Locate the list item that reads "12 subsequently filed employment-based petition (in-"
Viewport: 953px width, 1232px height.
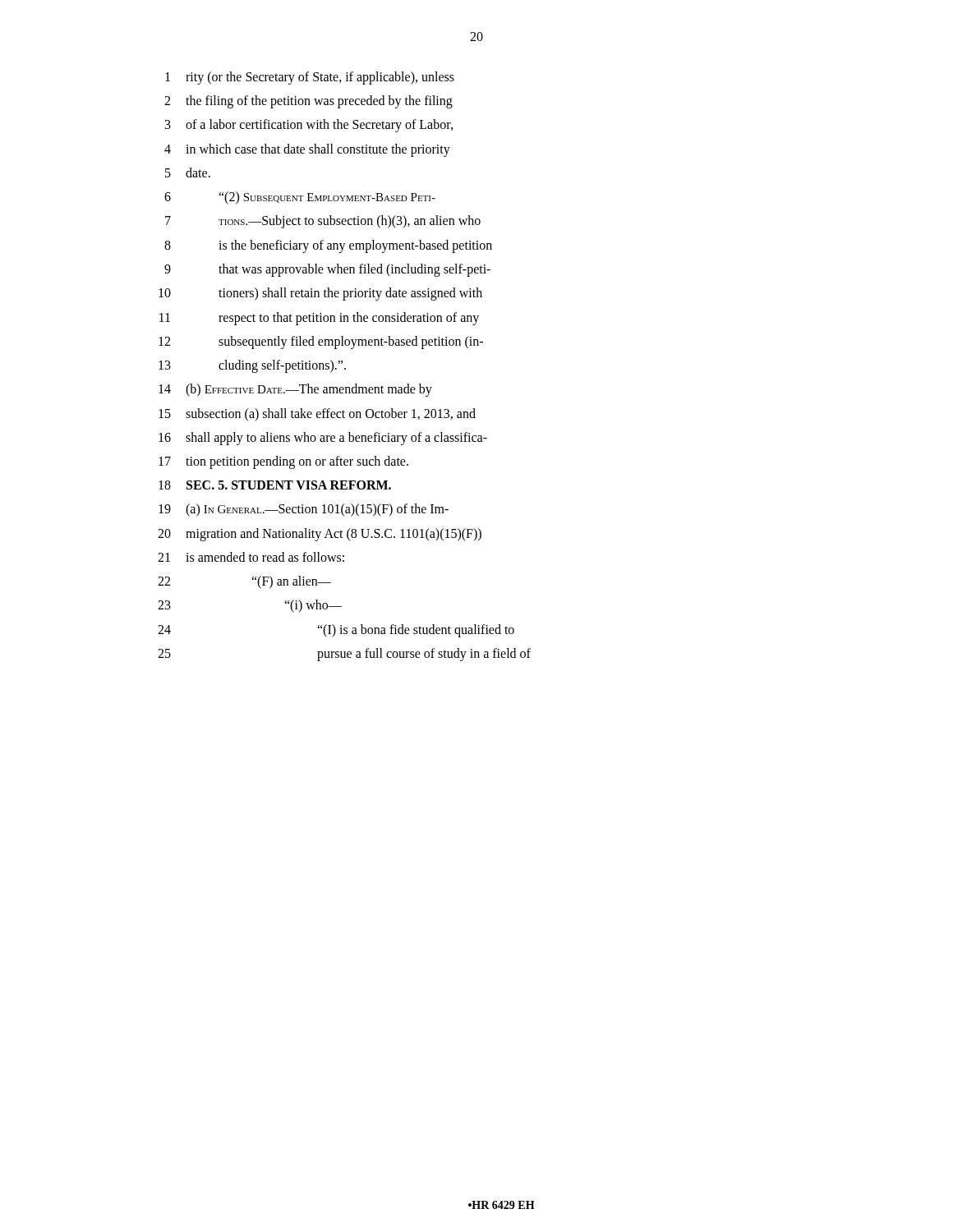click(321, 342)
